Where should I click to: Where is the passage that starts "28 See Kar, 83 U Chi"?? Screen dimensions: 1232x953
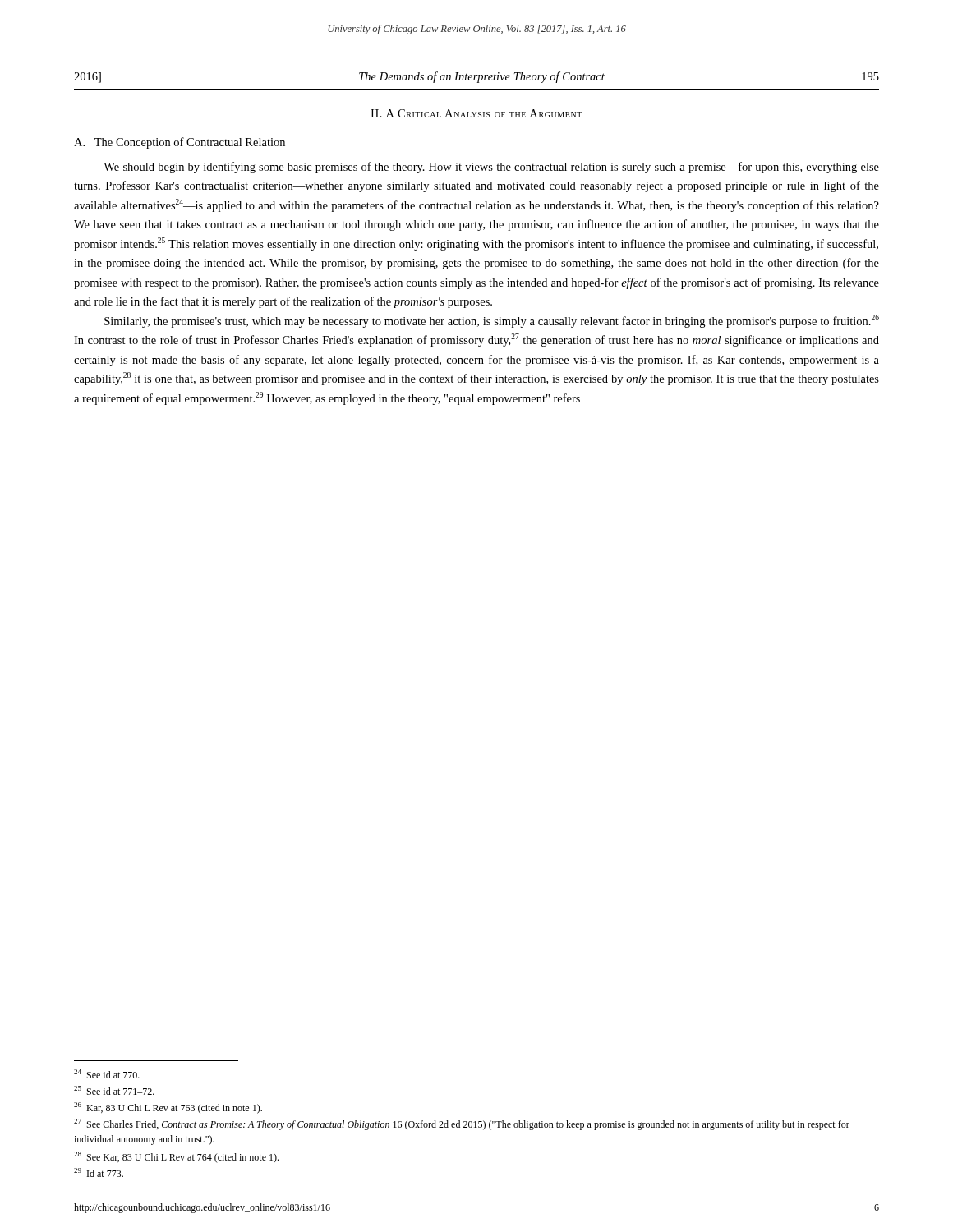[177, 1156]
